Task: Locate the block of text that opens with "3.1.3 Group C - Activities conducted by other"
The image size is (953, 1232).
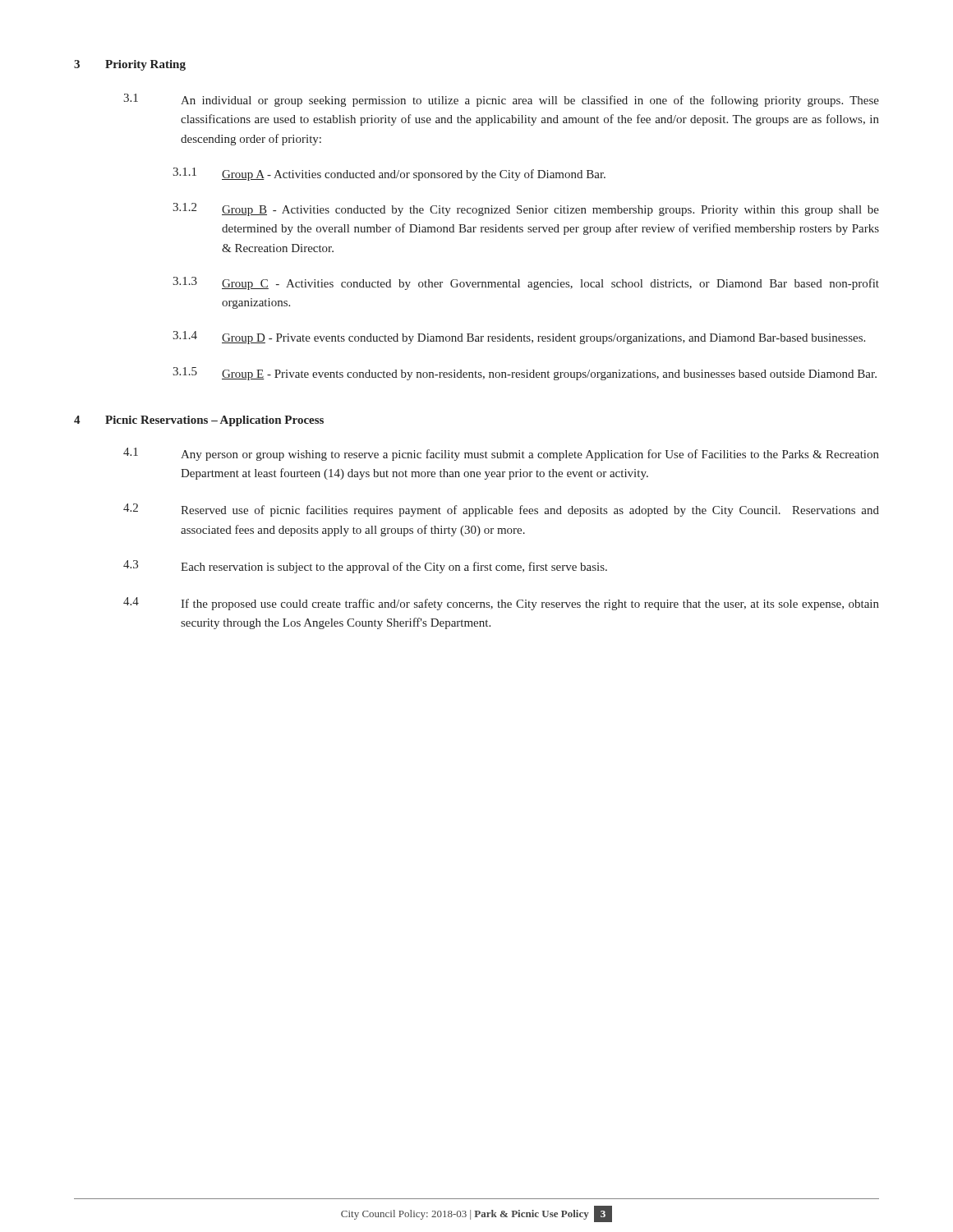Action: [526, 293]
